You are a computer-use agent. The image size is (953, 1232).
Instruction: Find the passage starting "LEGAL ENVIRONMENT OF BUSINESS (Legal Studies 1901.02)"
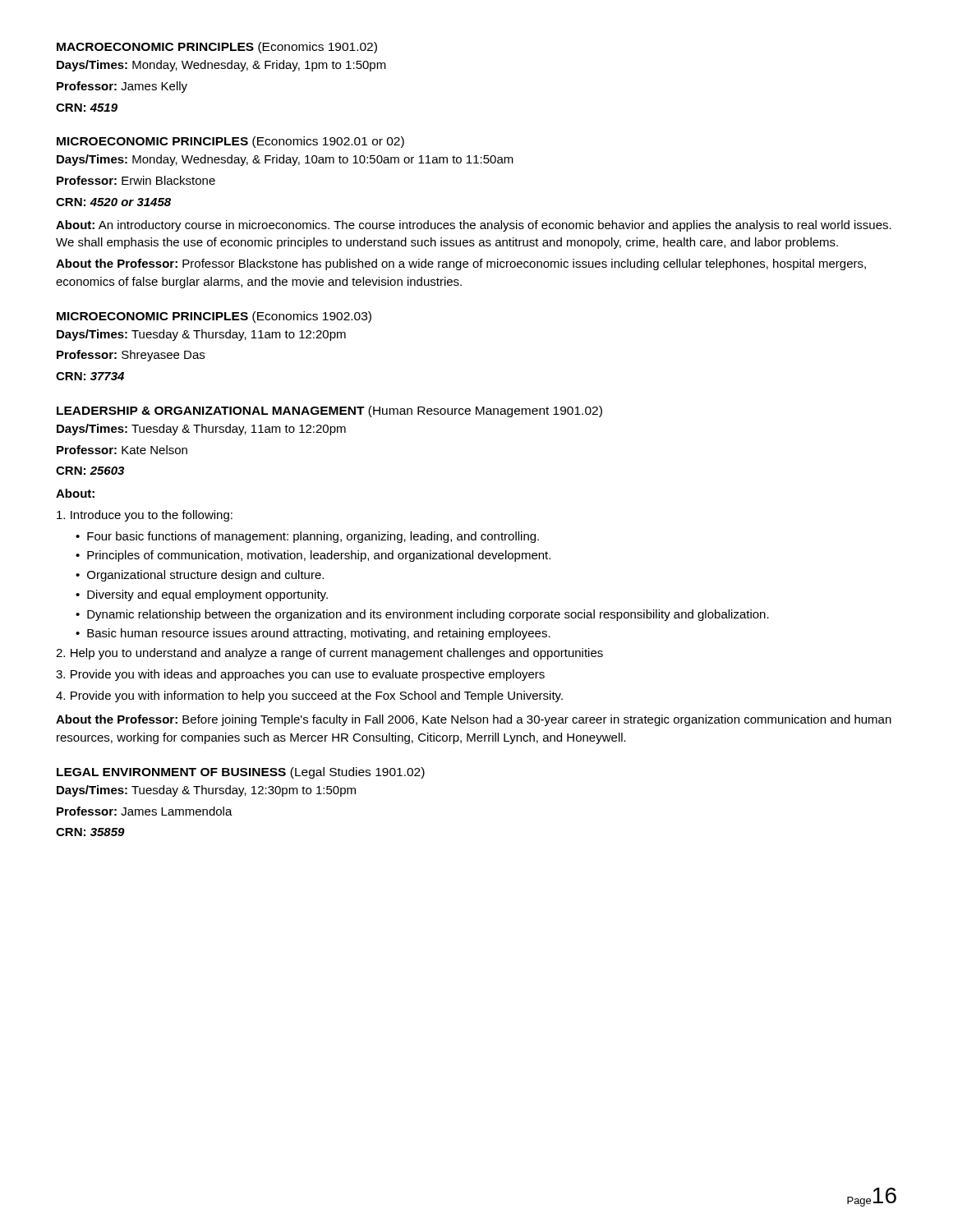coord(240,771)
